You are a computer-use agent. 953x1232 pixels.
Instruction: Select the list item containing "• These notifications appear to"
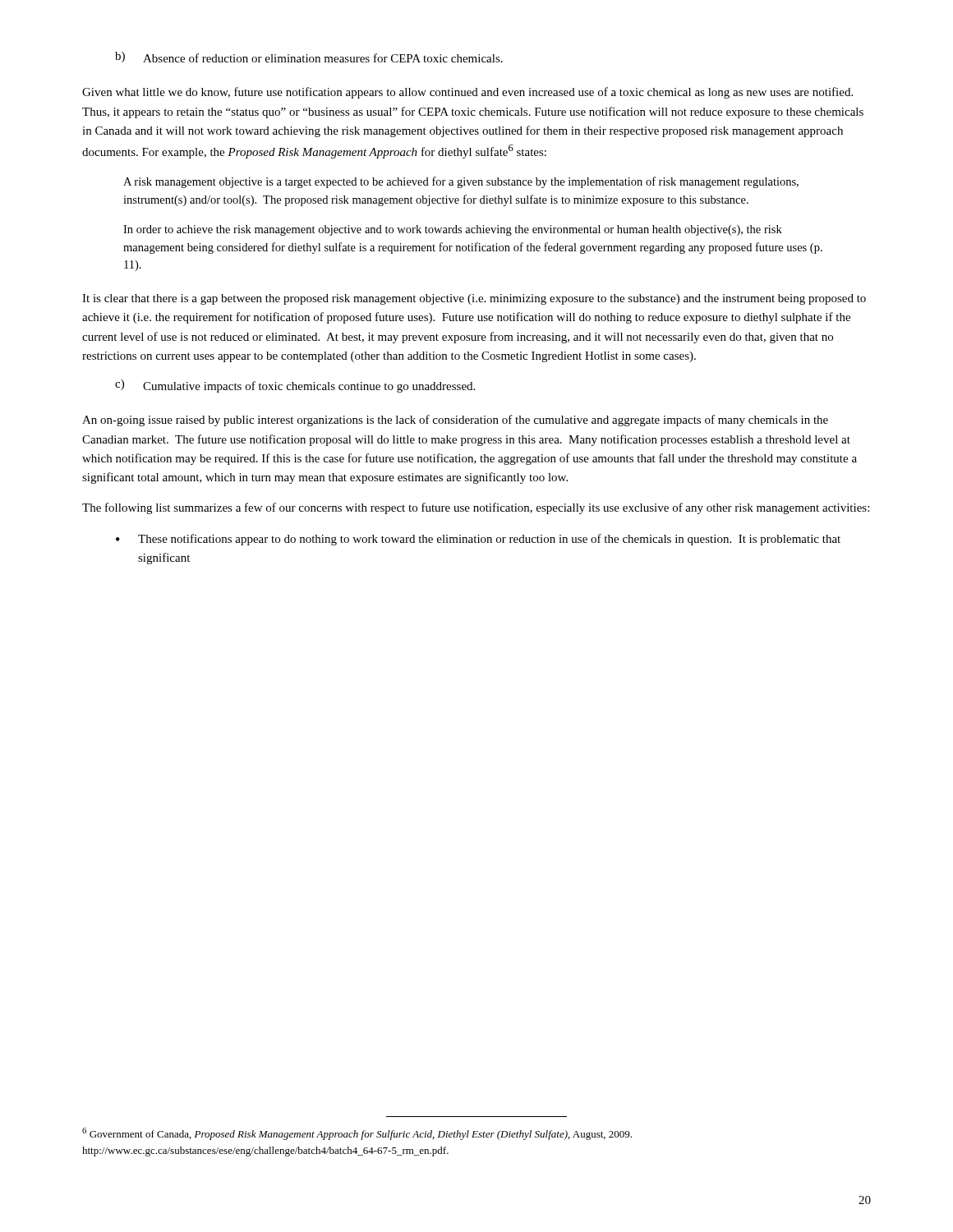[493, 548]
